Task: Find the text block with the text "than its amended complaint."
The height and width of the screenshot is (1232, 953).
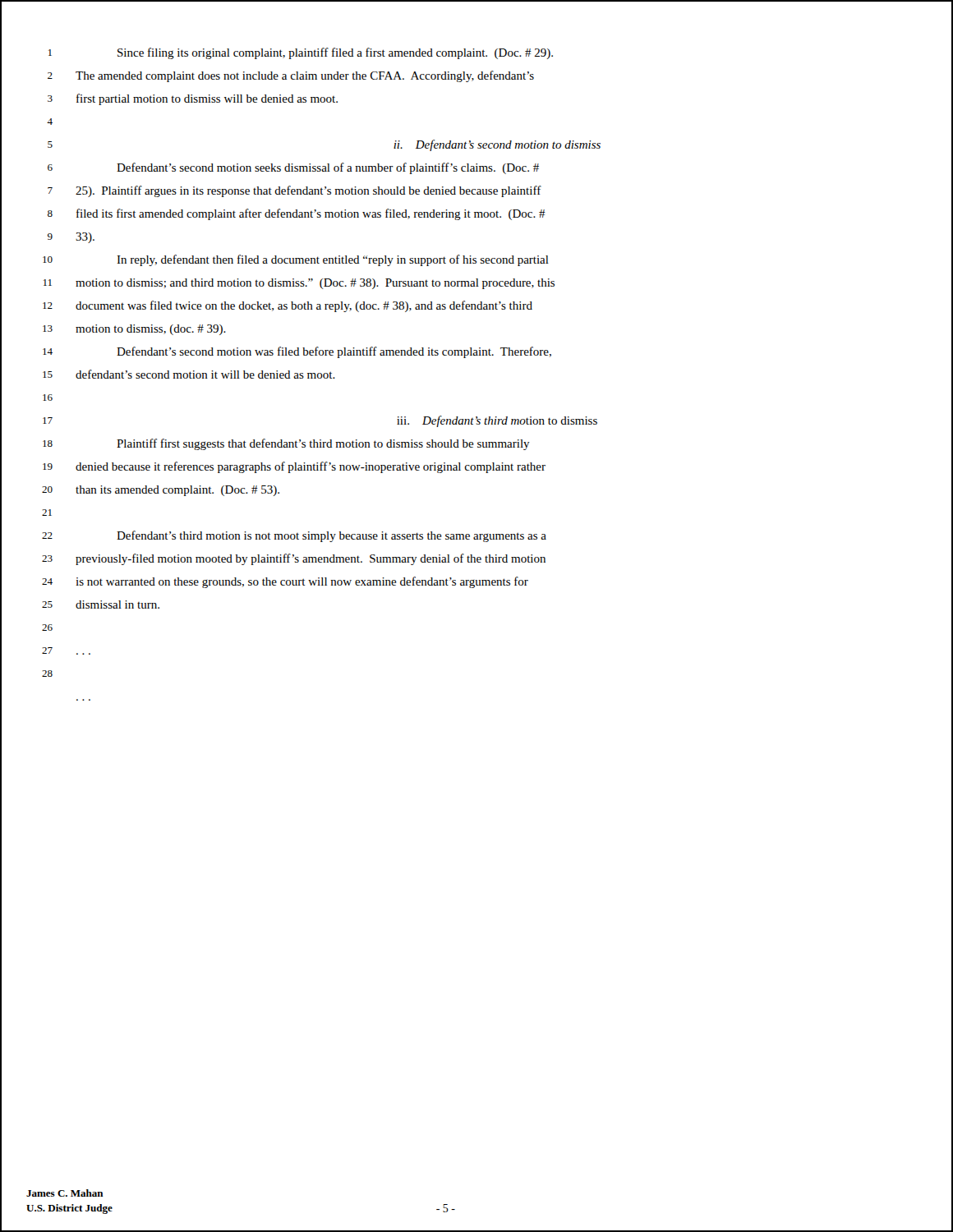Action: [x=178, y=490]
